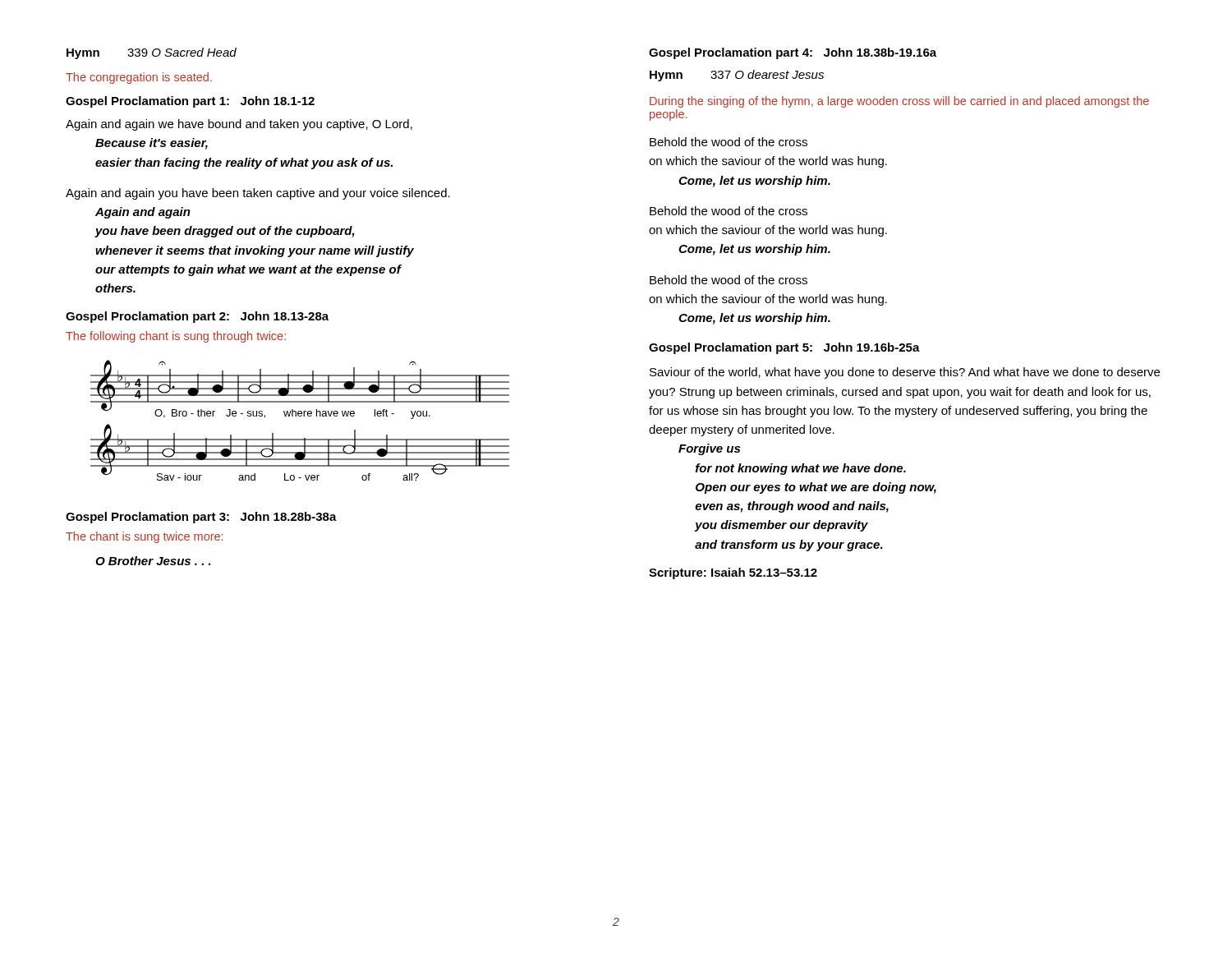Find "Scripture: Isaiah 52.13–53.12" on this page
1232x953 pixels.
[733, 572]
